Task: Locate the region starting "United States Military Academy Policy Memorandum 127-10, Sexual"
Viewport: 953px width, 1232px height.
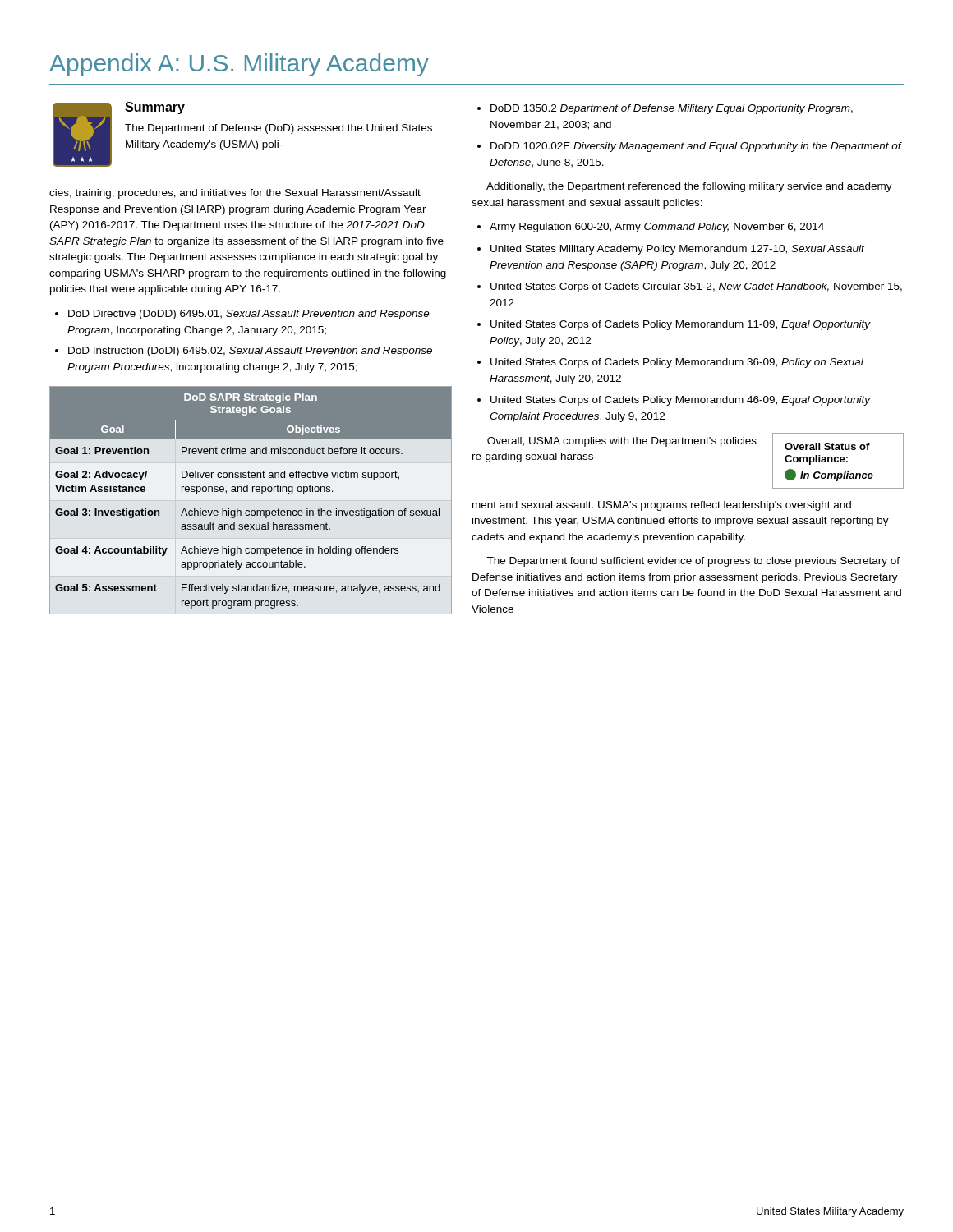Action: pyautogui.click(x=677, y=256)
